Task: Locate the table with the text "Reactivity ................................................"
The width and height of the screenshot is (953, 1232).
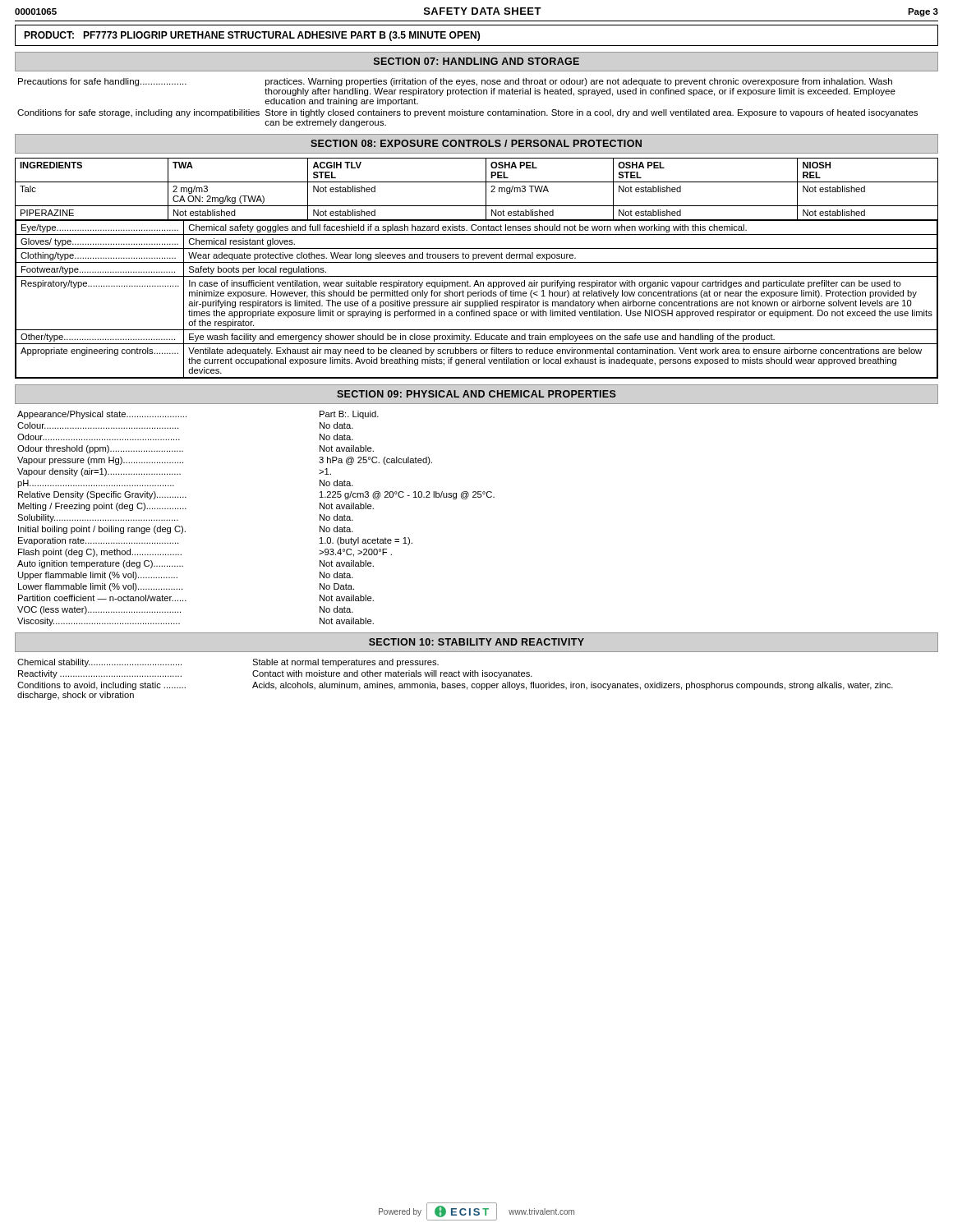Action: point(476,678)
